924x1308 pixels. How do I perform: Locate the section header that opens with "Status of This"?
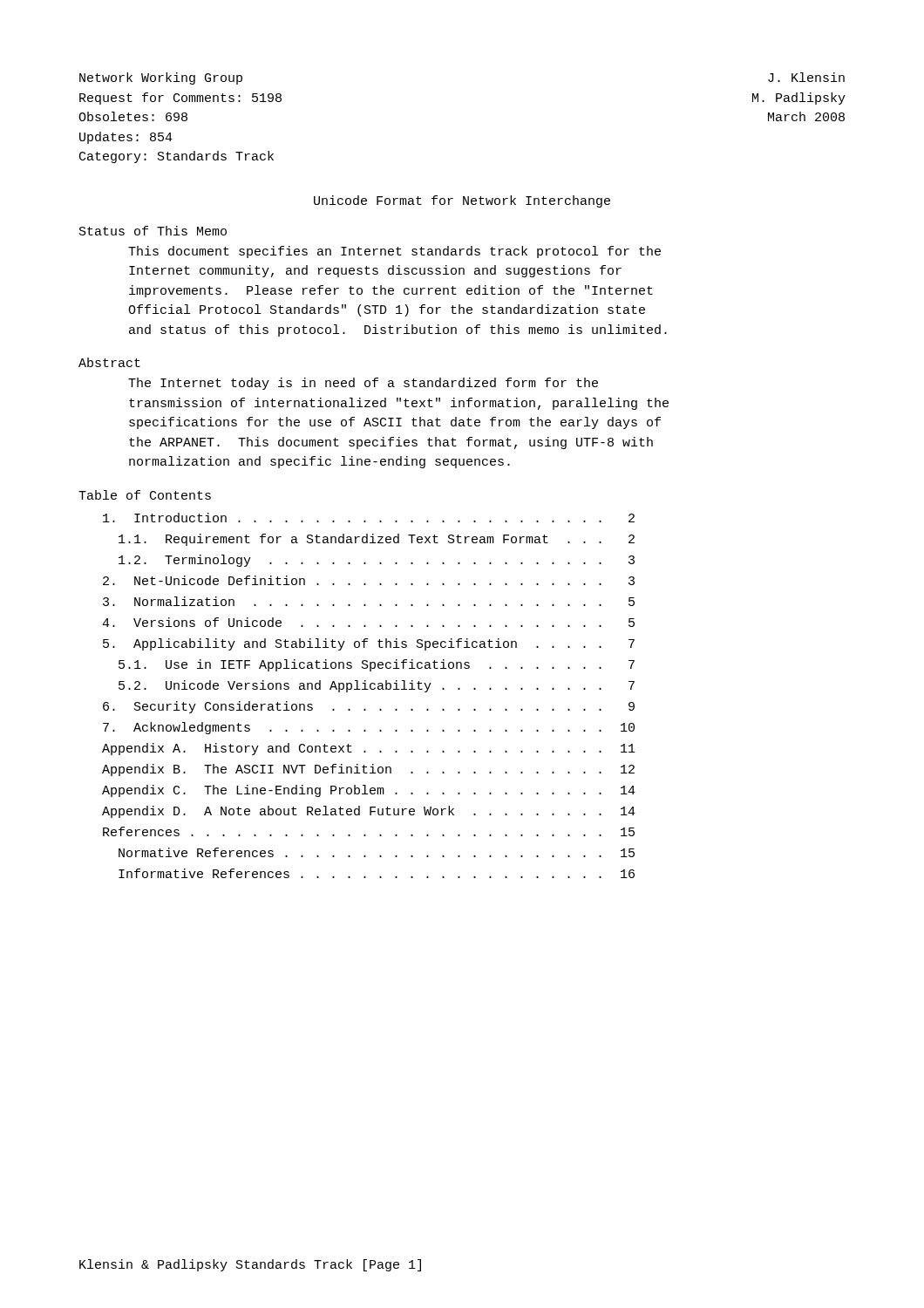pos(153,232)
